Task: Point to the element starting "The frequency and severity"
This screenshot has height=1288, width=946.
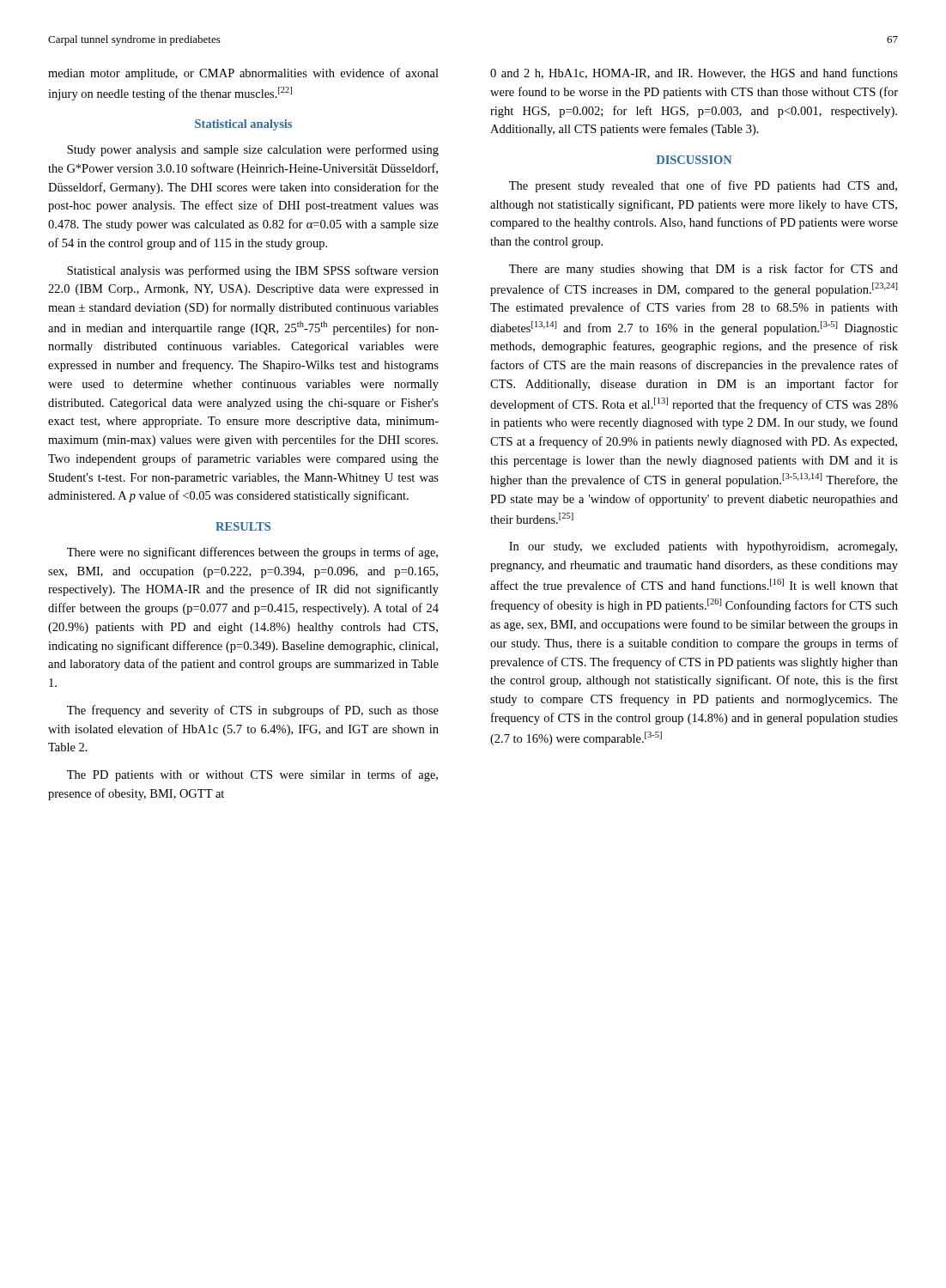Action: point(243,729)
